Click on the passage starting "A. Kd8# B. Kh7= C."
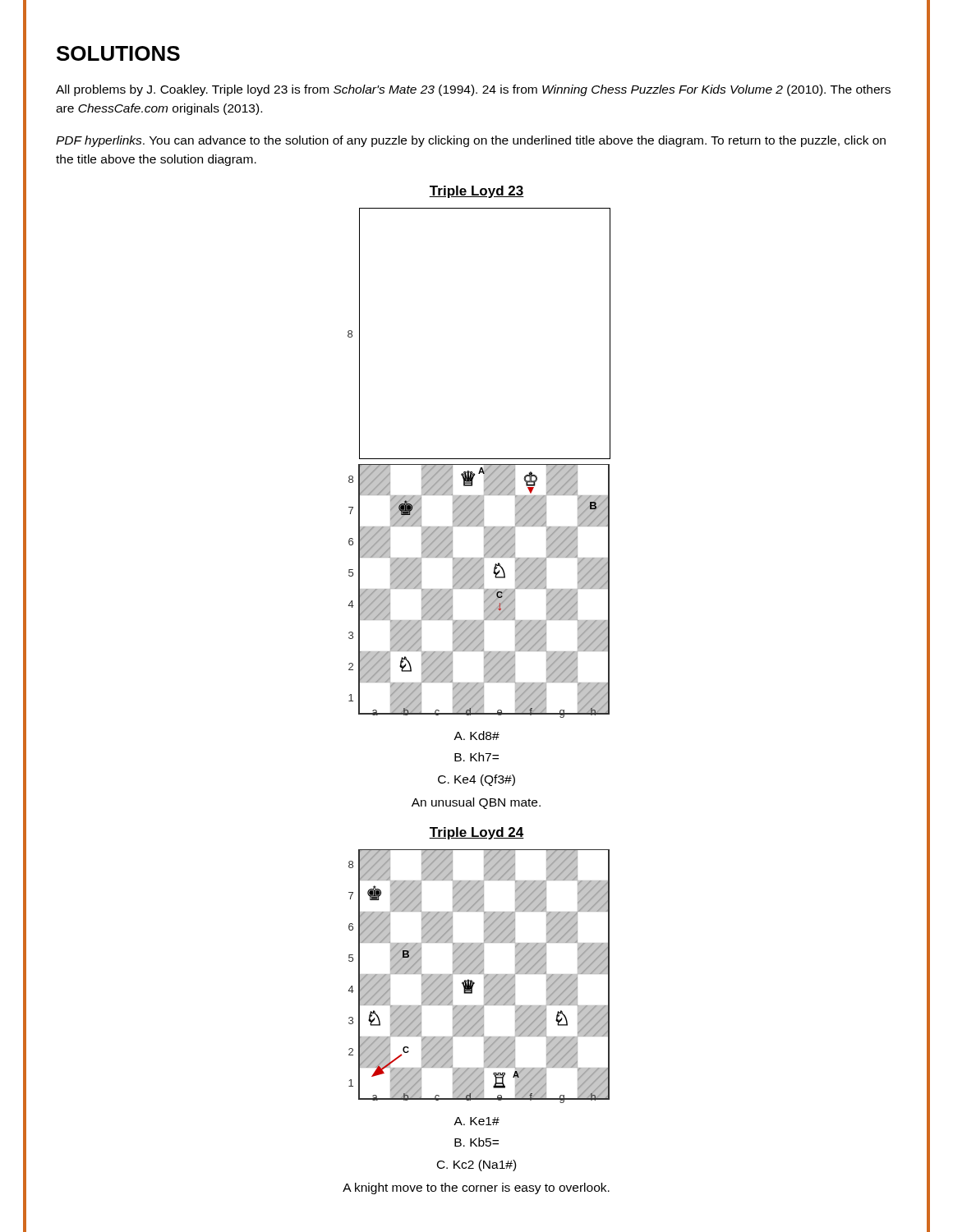 (x=476, y=758)
